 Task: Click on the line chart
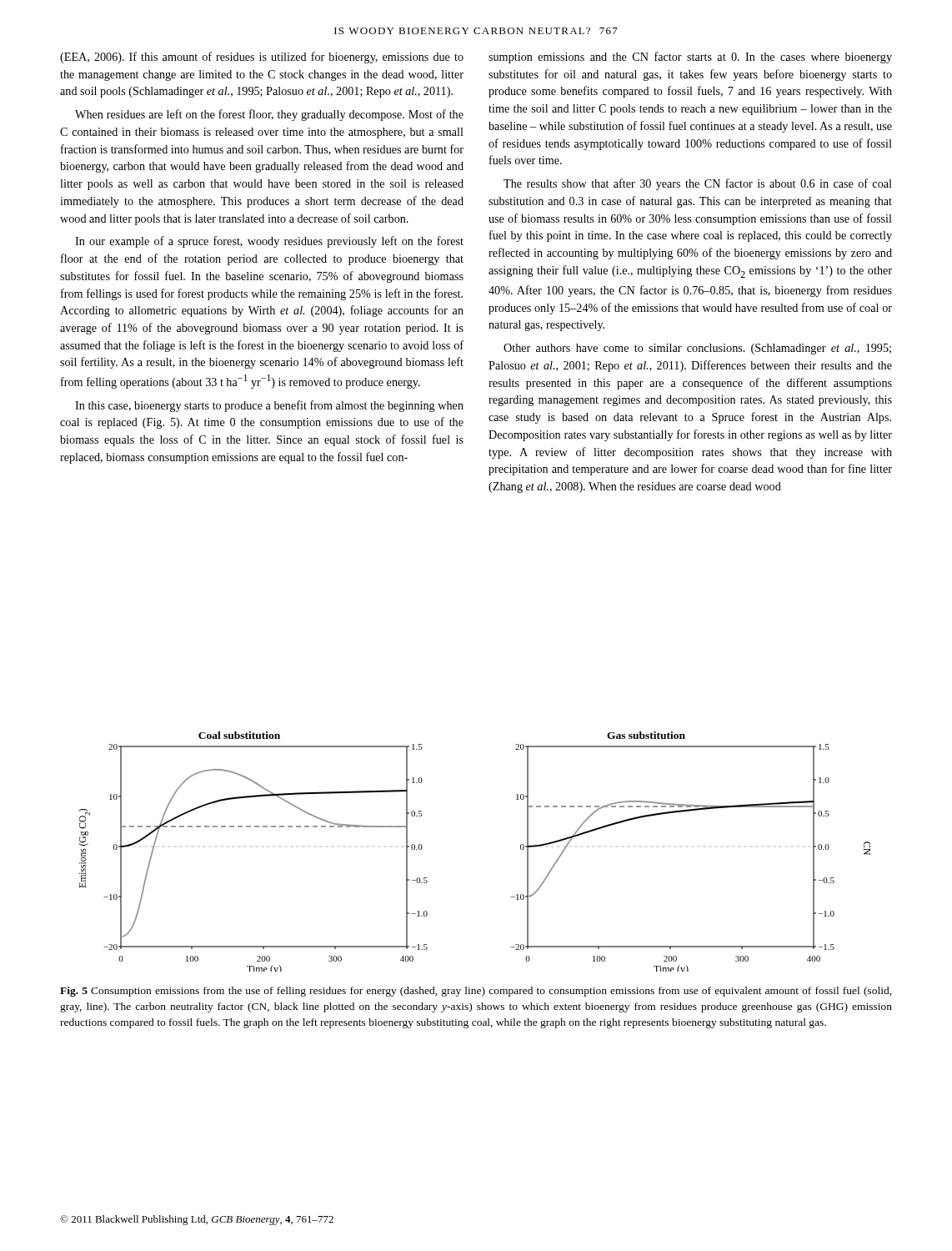tap(476, 849)
